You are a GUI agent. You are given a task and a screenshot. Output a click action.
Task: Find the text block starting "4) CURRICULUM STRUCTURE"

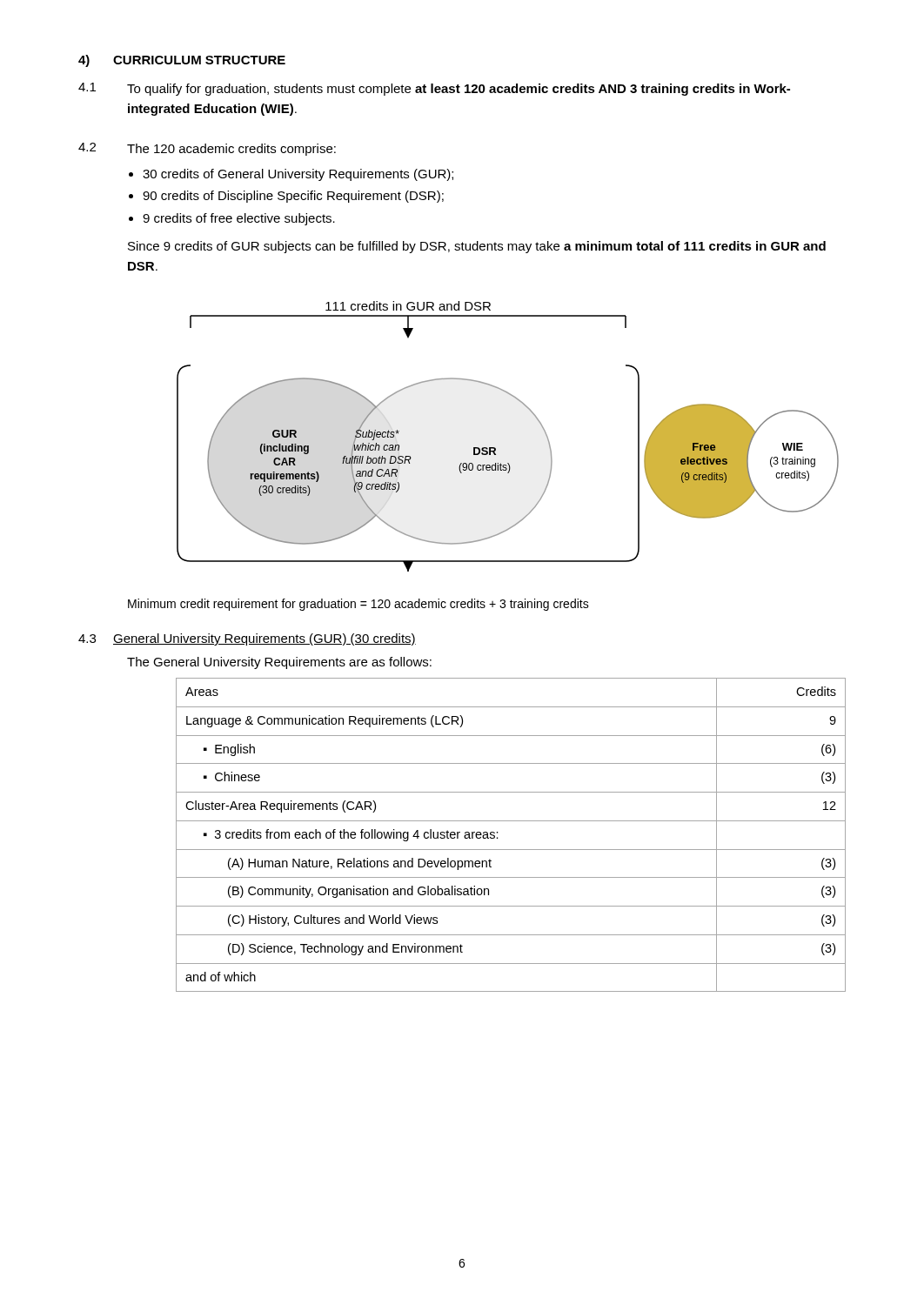(x=182, y=60)
